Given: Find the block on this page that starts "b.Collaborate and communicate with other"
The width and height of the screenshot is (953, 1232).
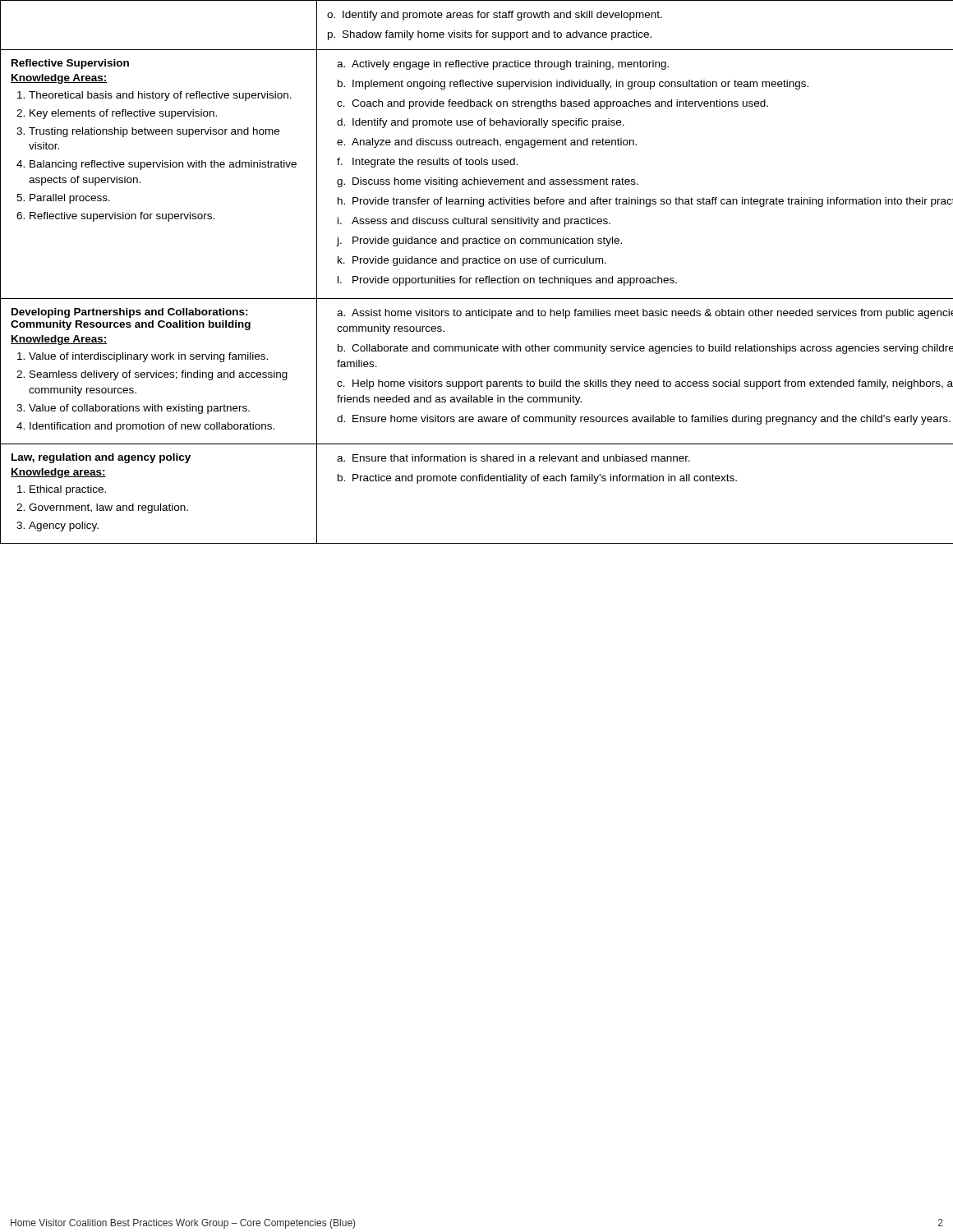Looking at the screenshot, I should (x=645, y=355).
